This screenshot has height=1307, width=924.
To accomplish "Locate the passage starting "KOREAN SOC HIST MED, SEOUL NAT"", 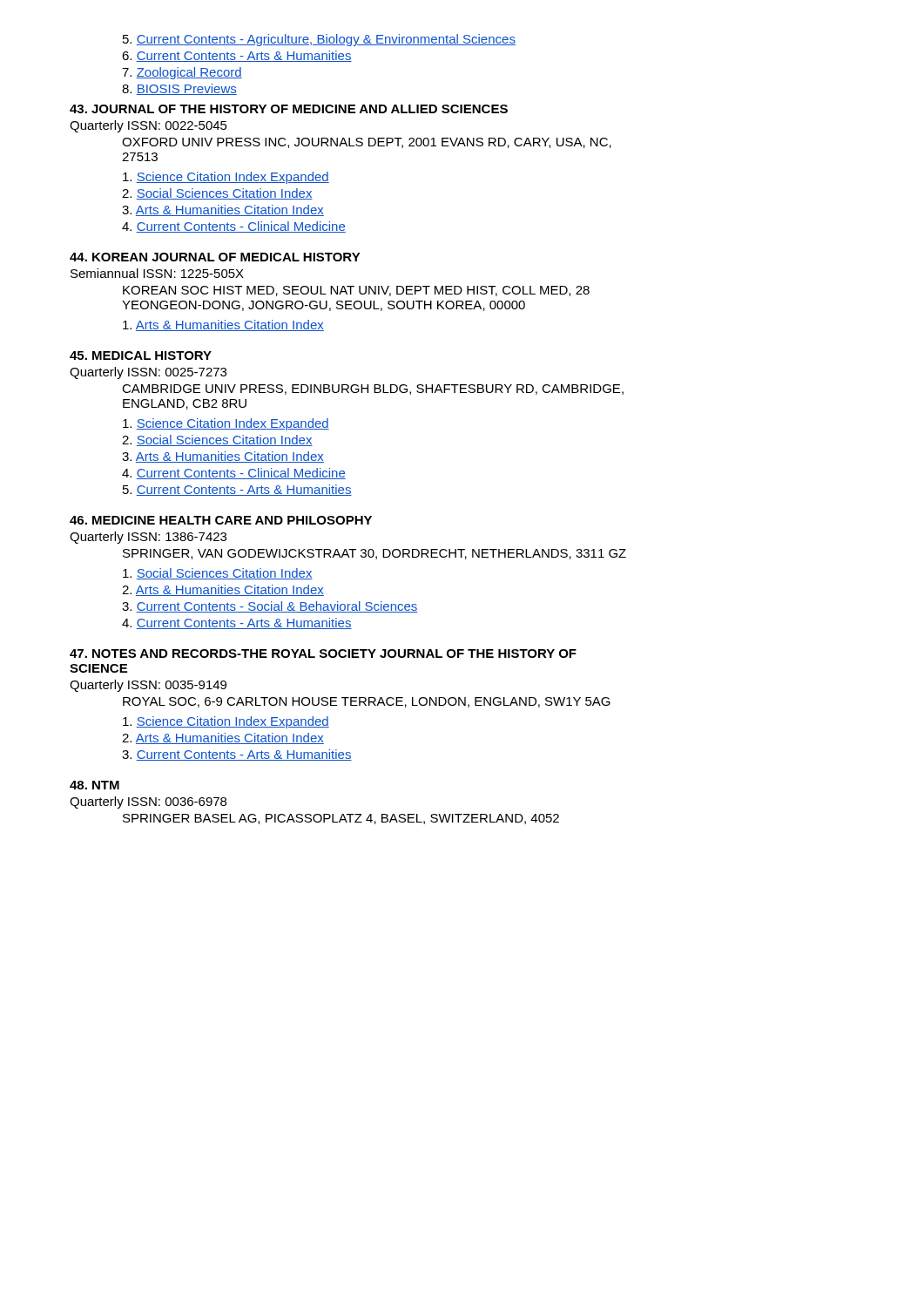I will tap(356, 297).
